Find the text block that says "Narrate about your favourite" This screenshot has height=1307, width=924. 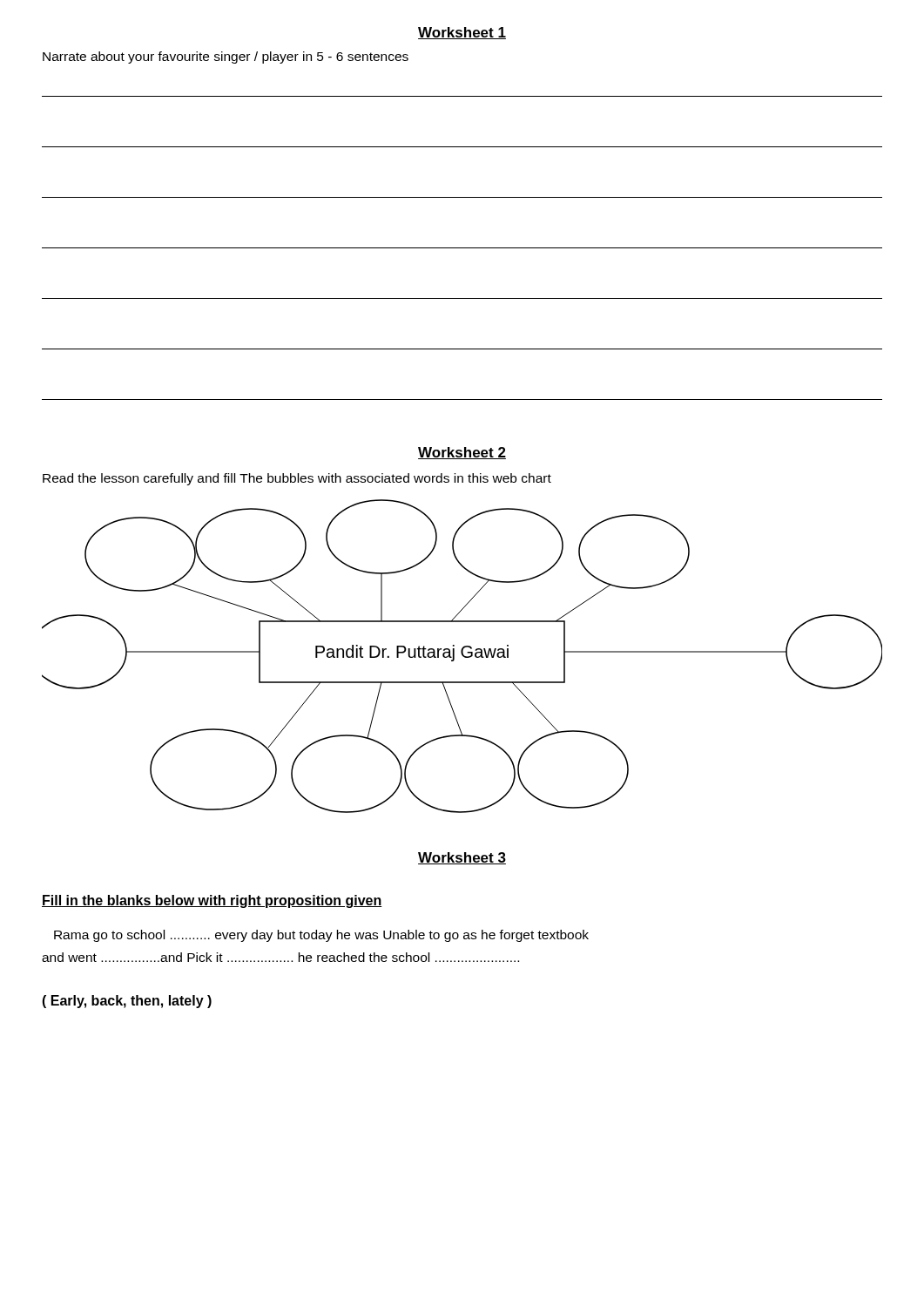coord(225,56)
